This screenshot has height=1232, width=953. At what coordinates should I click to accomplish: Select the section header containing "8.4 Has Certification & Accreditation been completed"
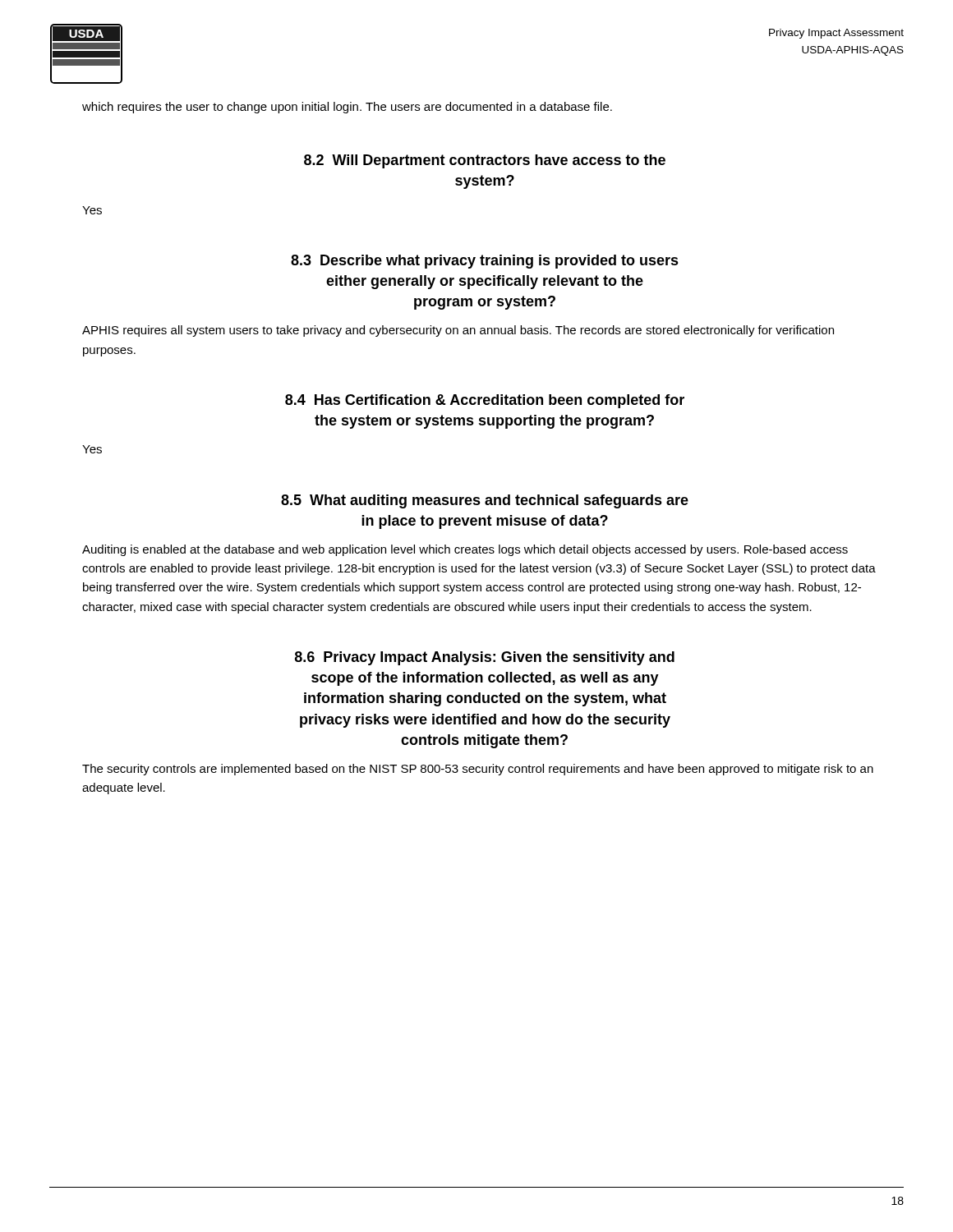485,410
